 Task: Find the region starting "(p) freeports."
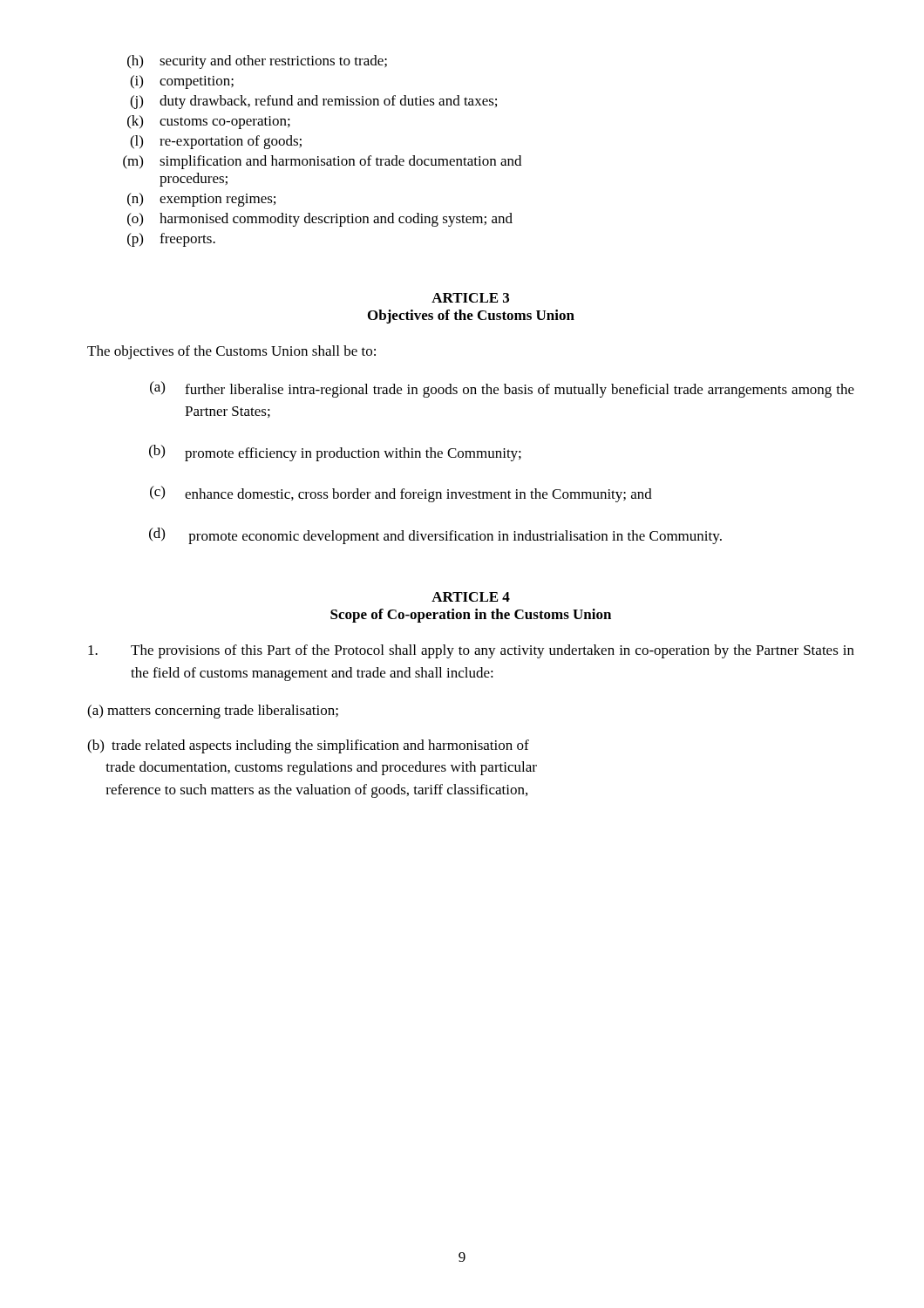[171, 240]
